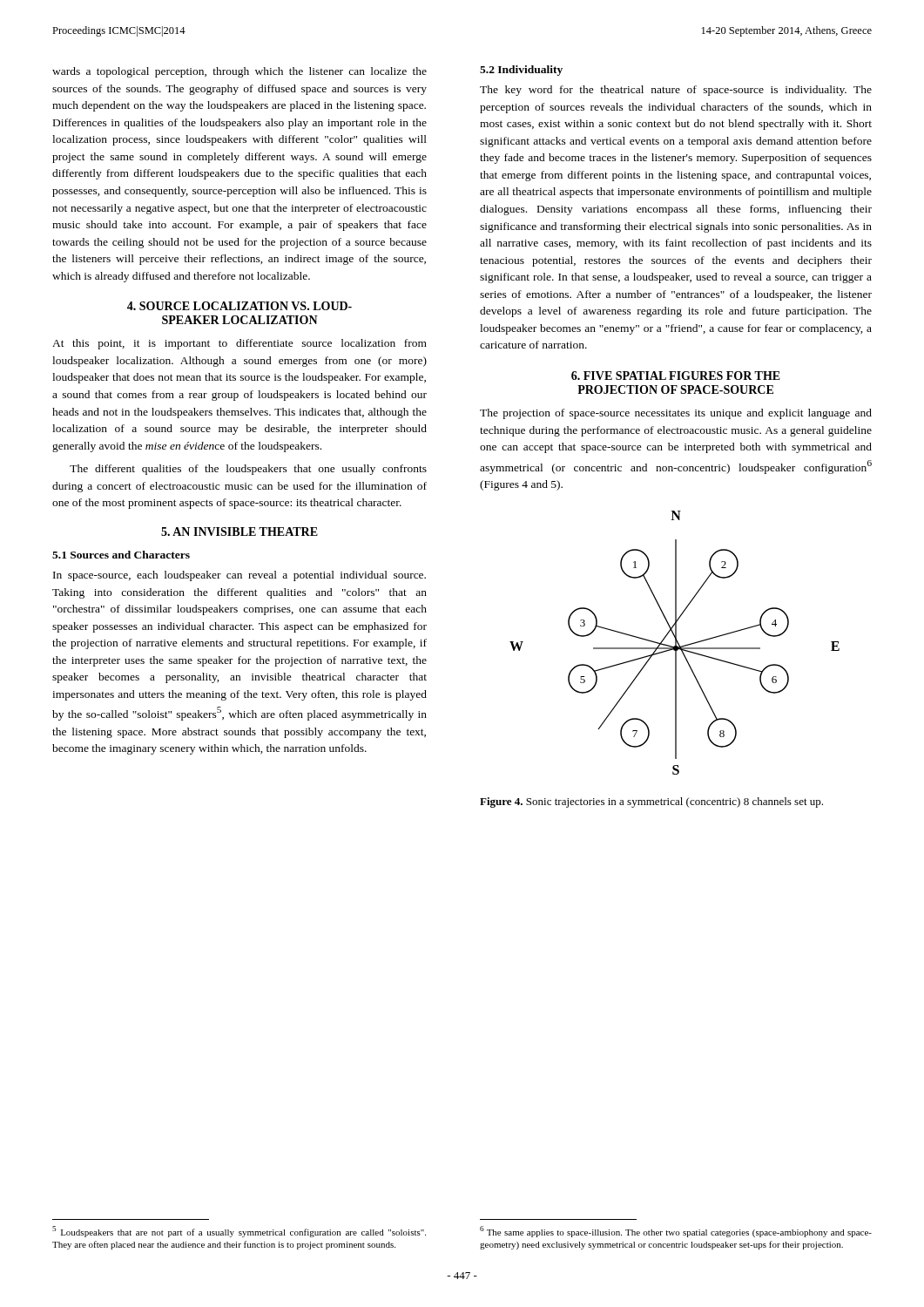924x1307 pixels.
Task: Where is the section header that starts "5. AN INVISIBLE"?
Action: 240,532
